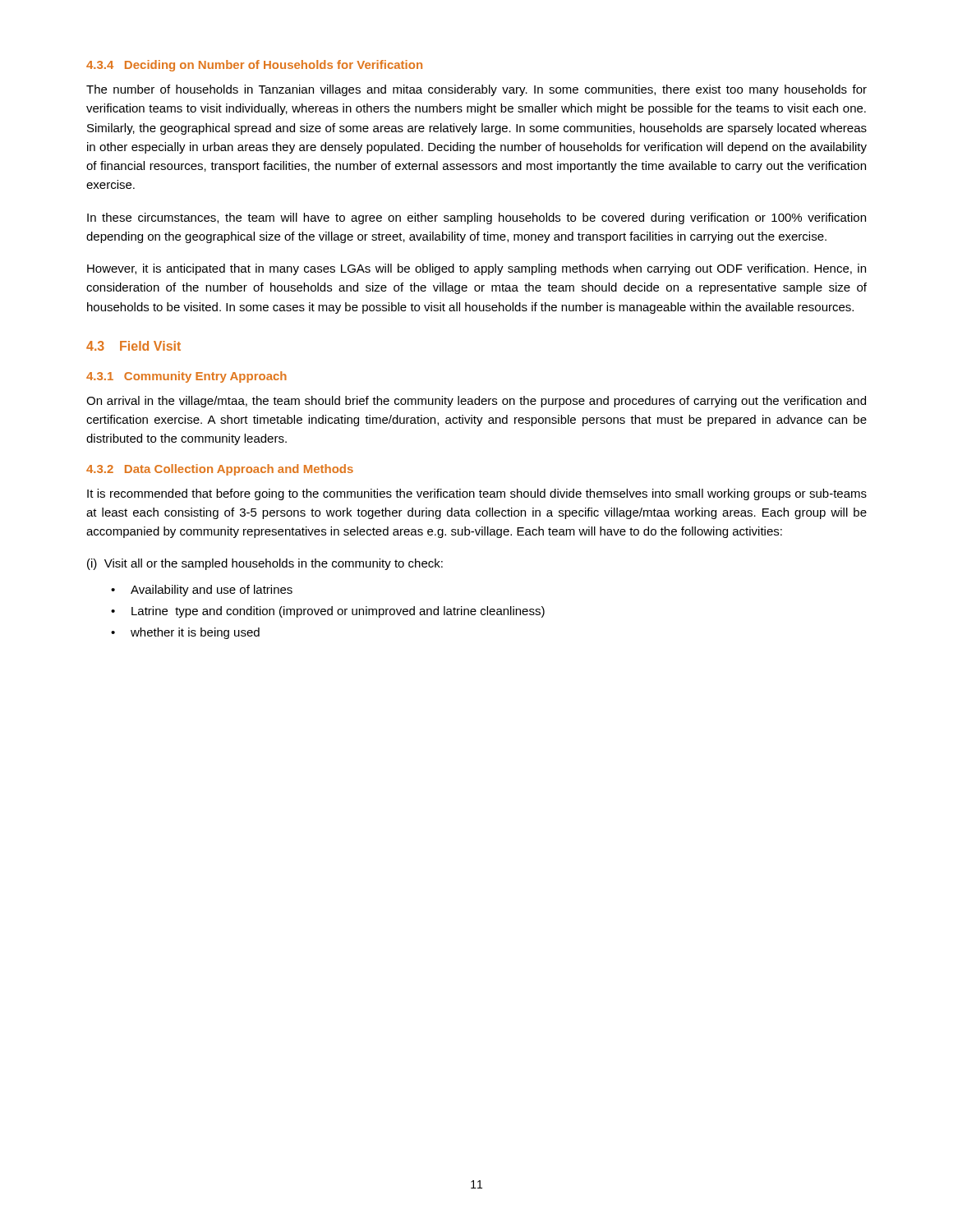Locate the element starting "(i) Visit all or the sampled"

pyautogui.click(x=265, y=563)
